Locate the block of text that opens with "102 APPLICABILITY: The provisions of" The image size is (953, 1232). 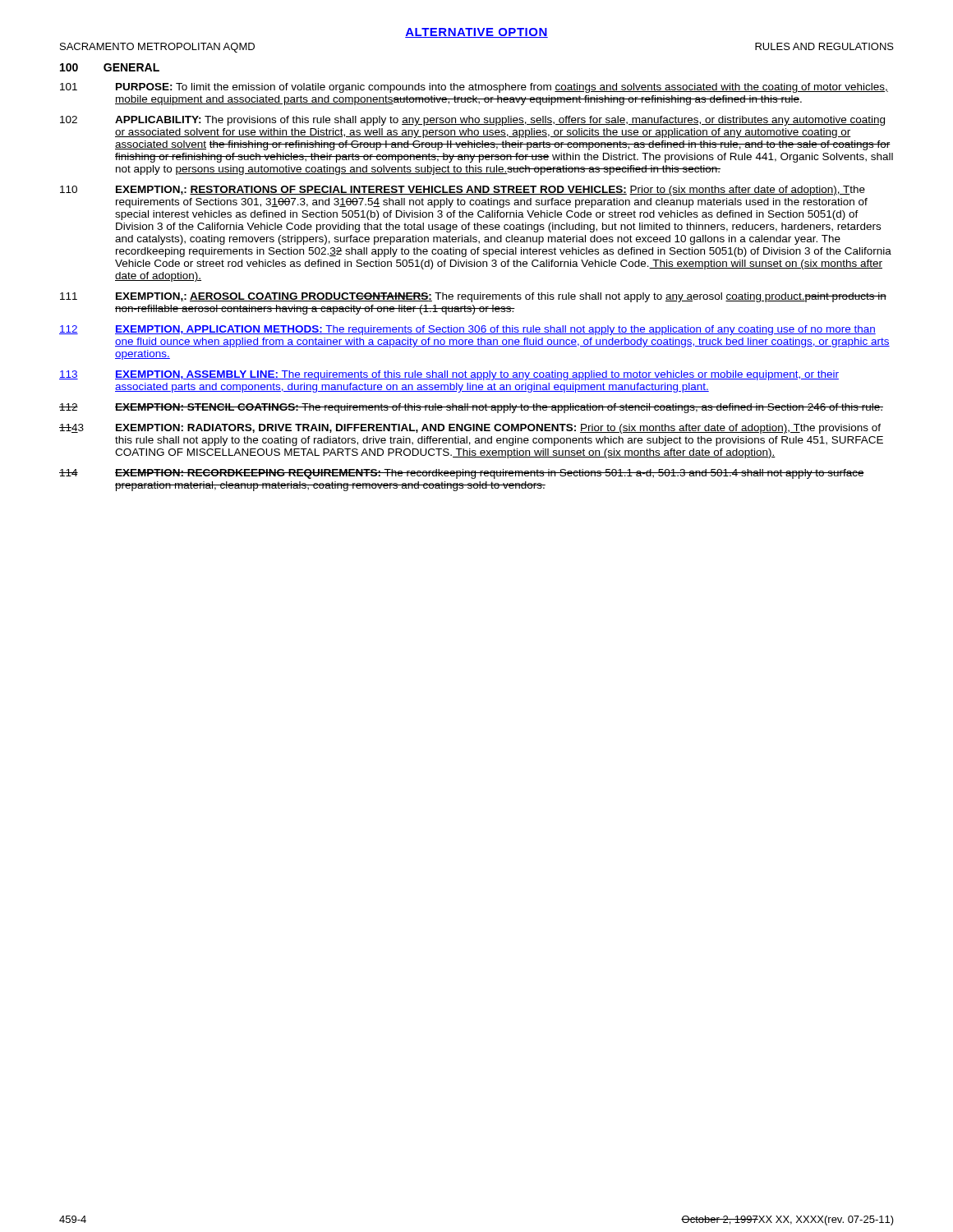tap(476, 144)
